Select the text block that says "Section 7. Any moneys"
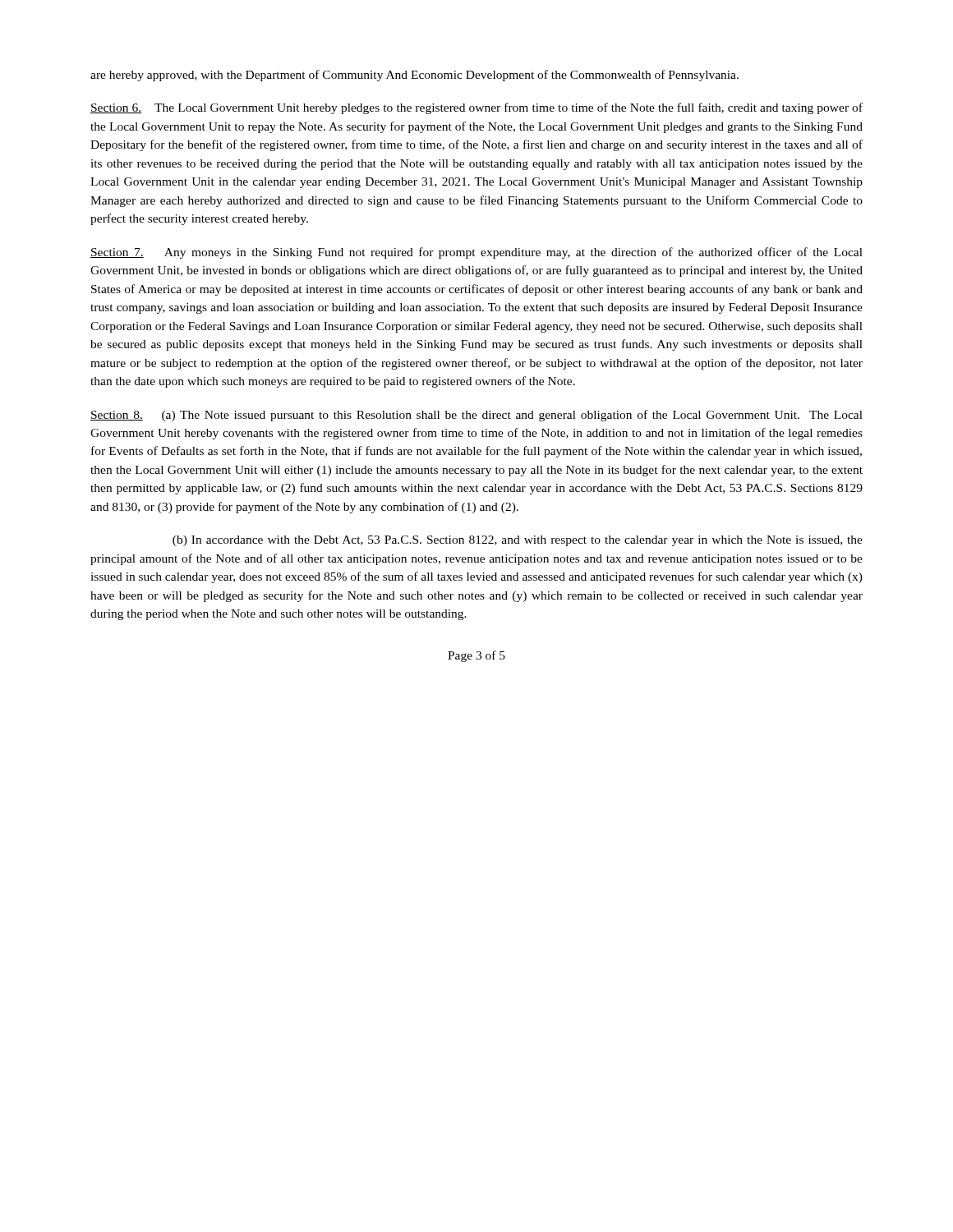953x1232 pixels. click(476, 316)
